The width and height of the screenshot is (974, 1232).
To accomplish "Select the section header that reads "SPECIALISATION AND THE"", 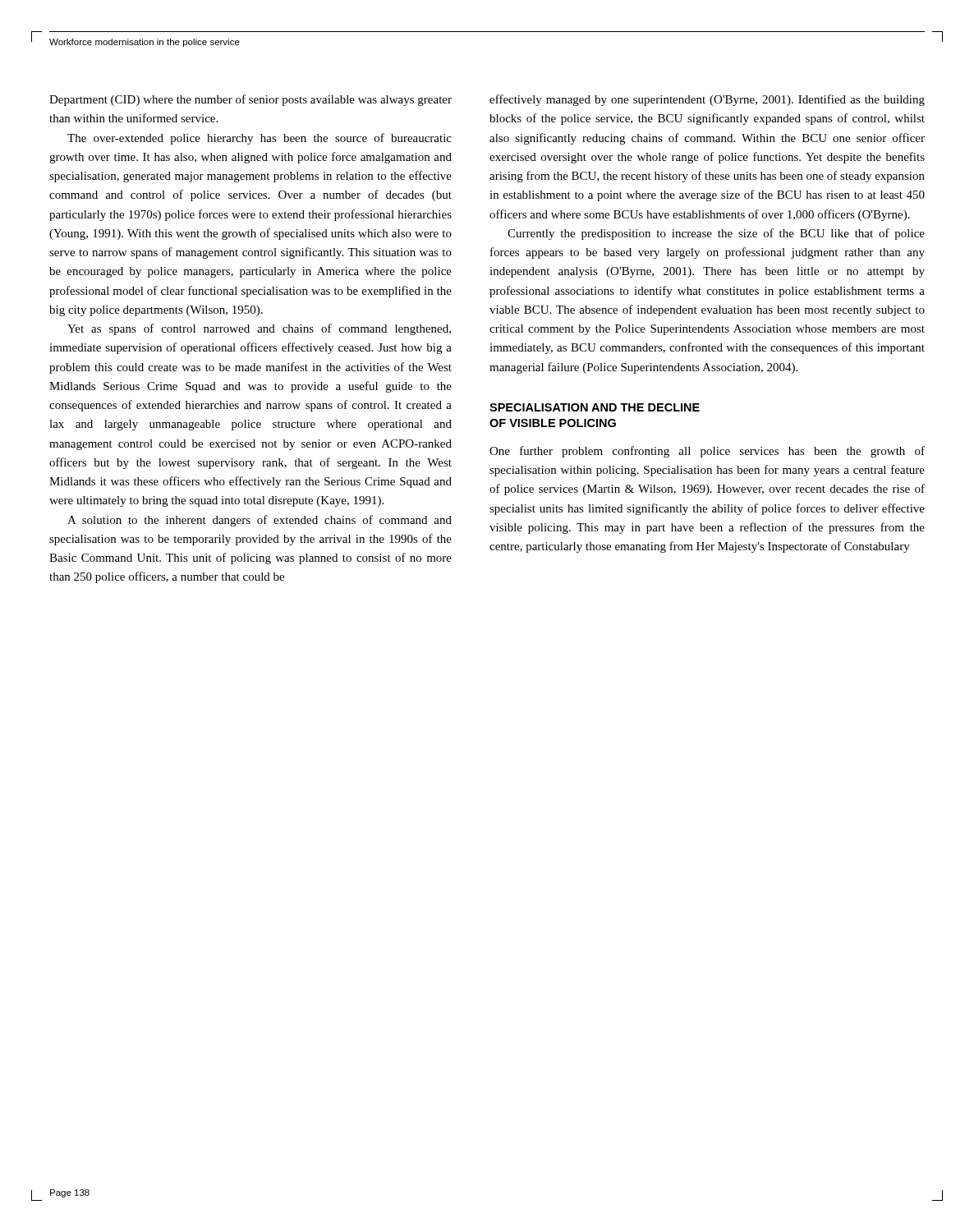I will coord(595,415).
